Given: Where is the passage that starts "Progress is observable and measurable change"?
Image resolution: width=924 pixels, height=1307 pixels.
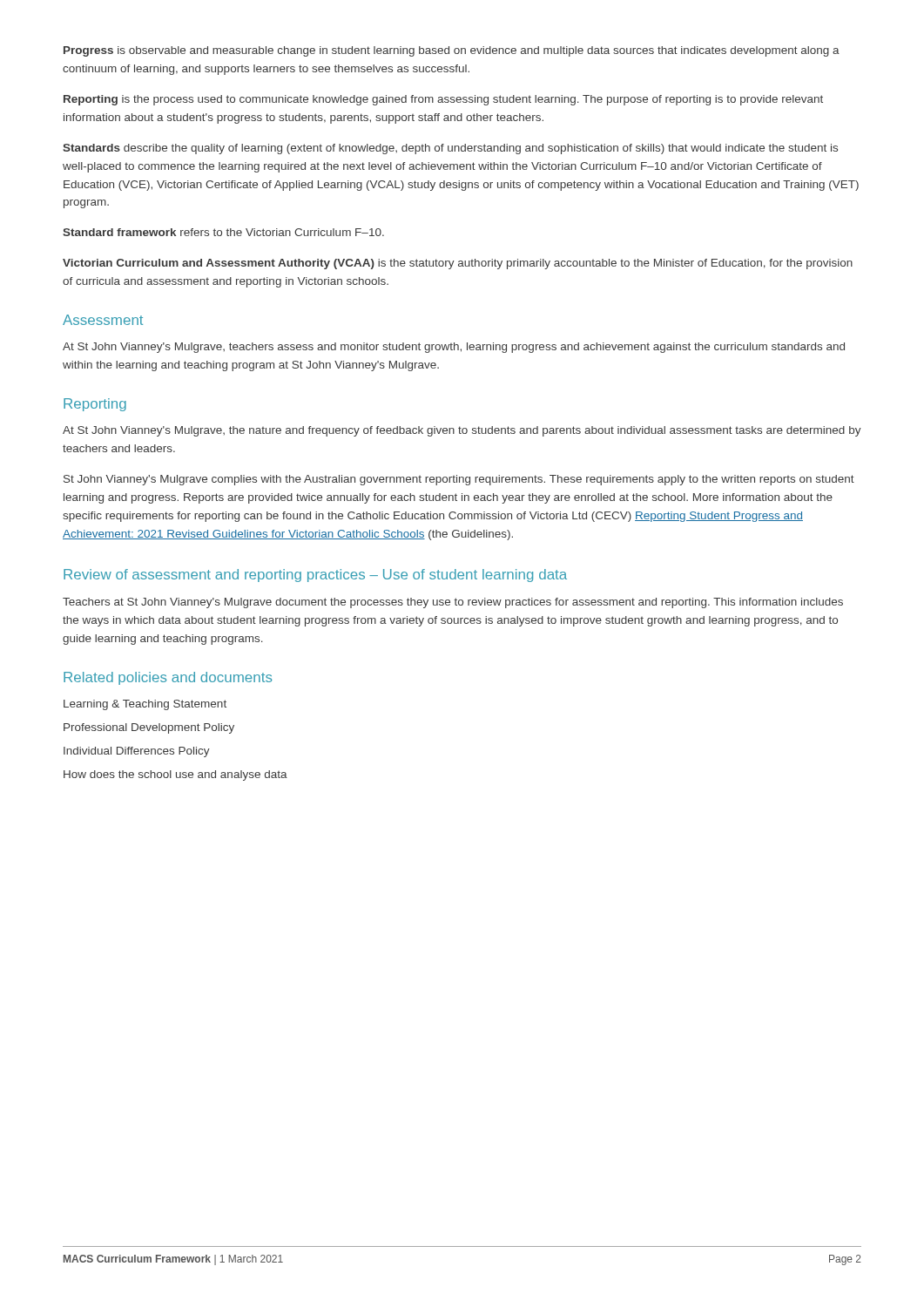Looking at the screenshot, I should 451,59.
